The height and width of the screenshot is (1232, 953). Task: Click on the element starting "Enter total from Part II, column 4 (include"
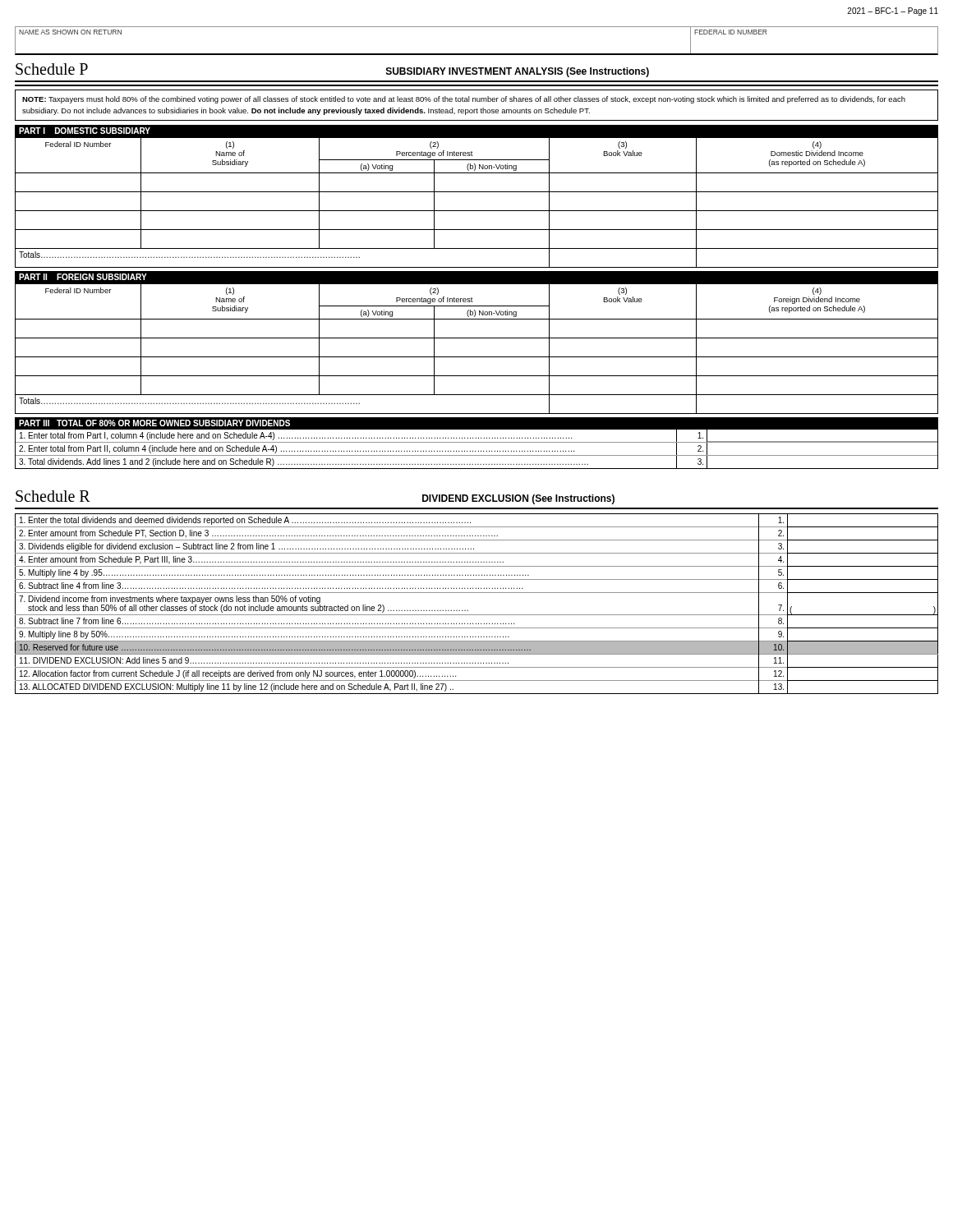coord(297,449)
